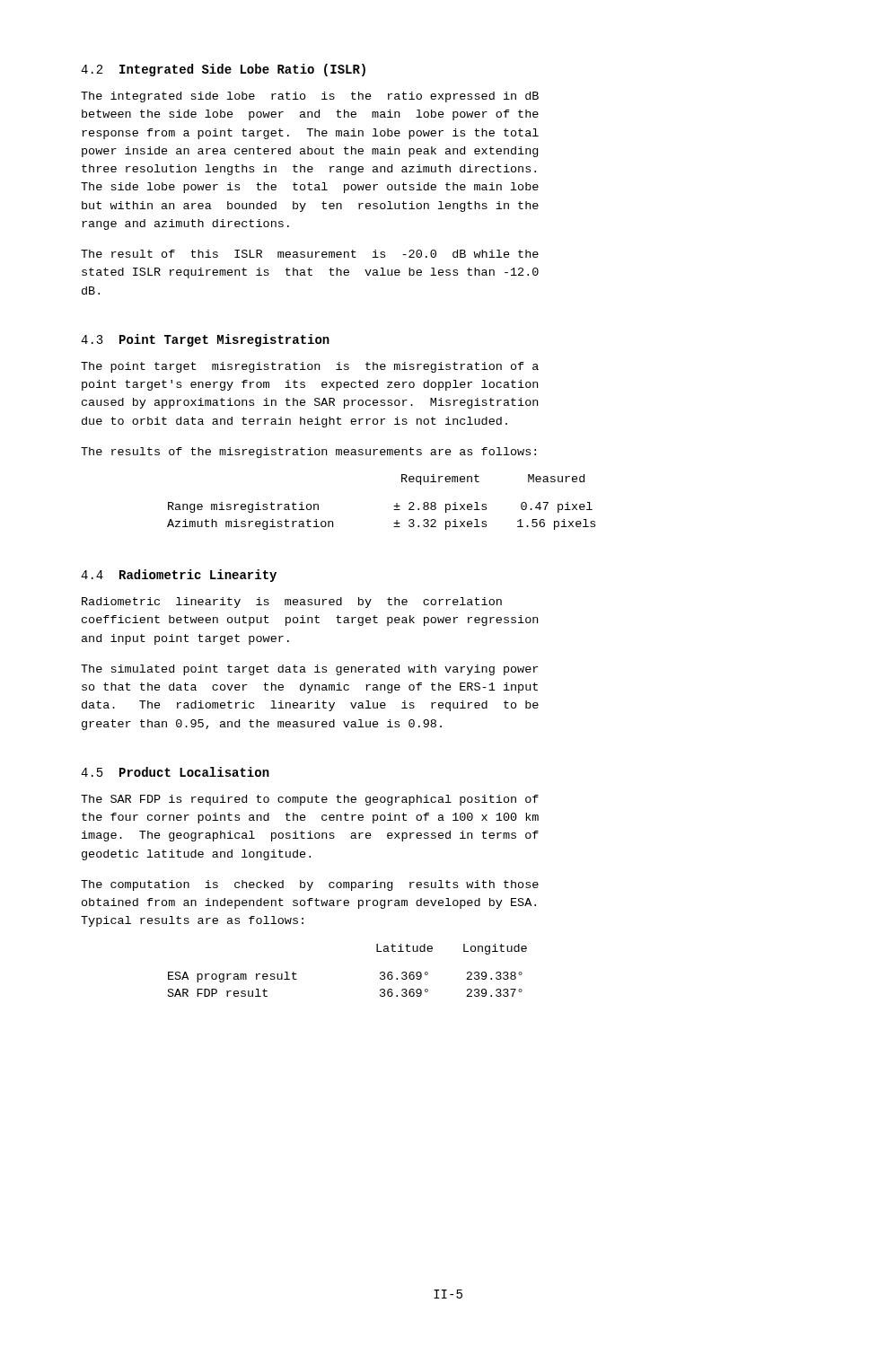Click the passage that begins "The results of the misregistration measurements"

click(x=310, y=452)
